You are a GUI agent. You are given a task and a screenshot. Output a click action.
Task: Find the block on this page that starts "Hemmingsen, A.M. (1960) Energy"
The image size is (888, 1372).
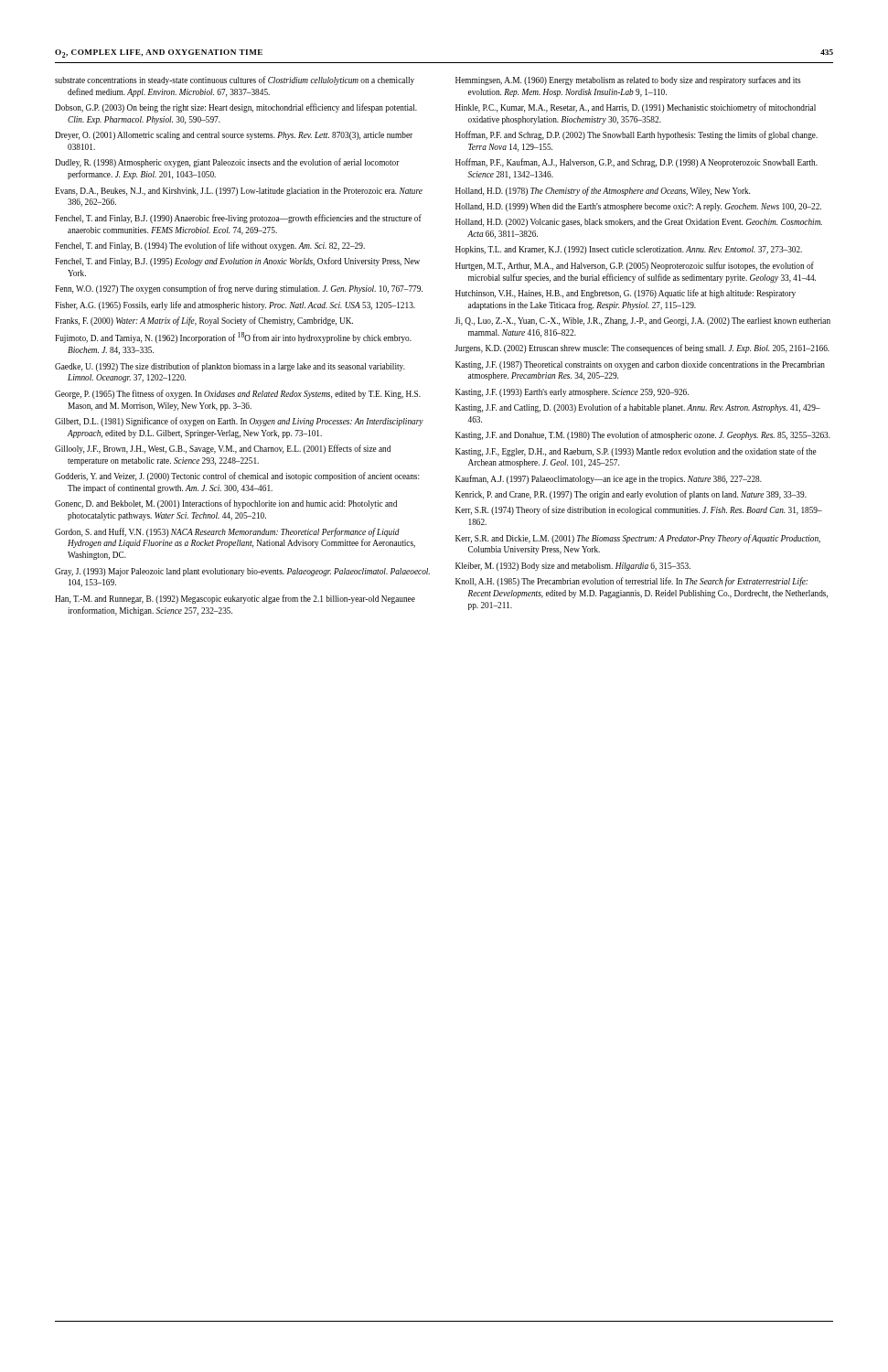[x=644, y=343]
